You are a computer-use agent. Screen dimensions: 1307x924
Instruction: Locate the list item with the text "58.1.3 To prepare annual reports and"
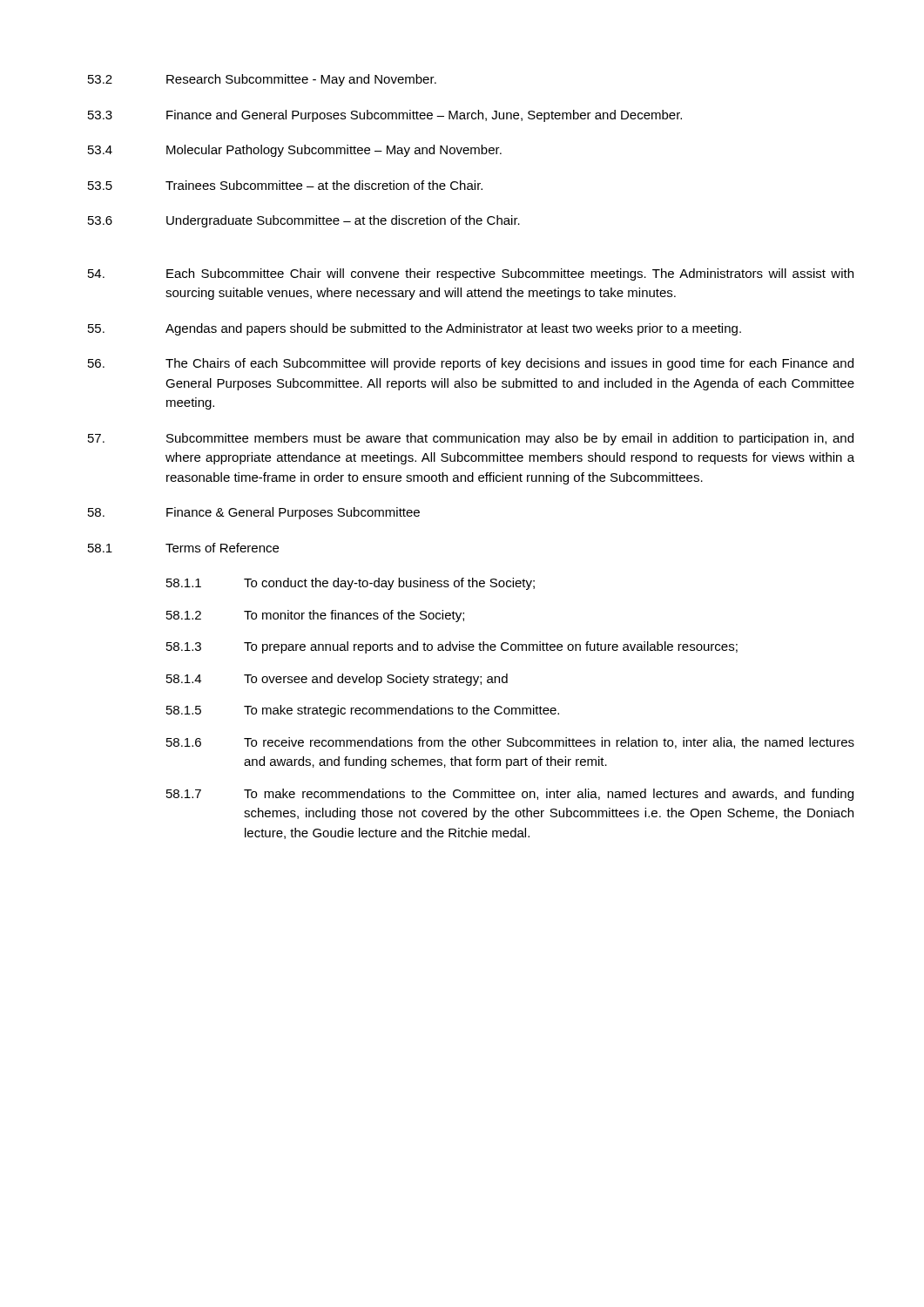510,647
